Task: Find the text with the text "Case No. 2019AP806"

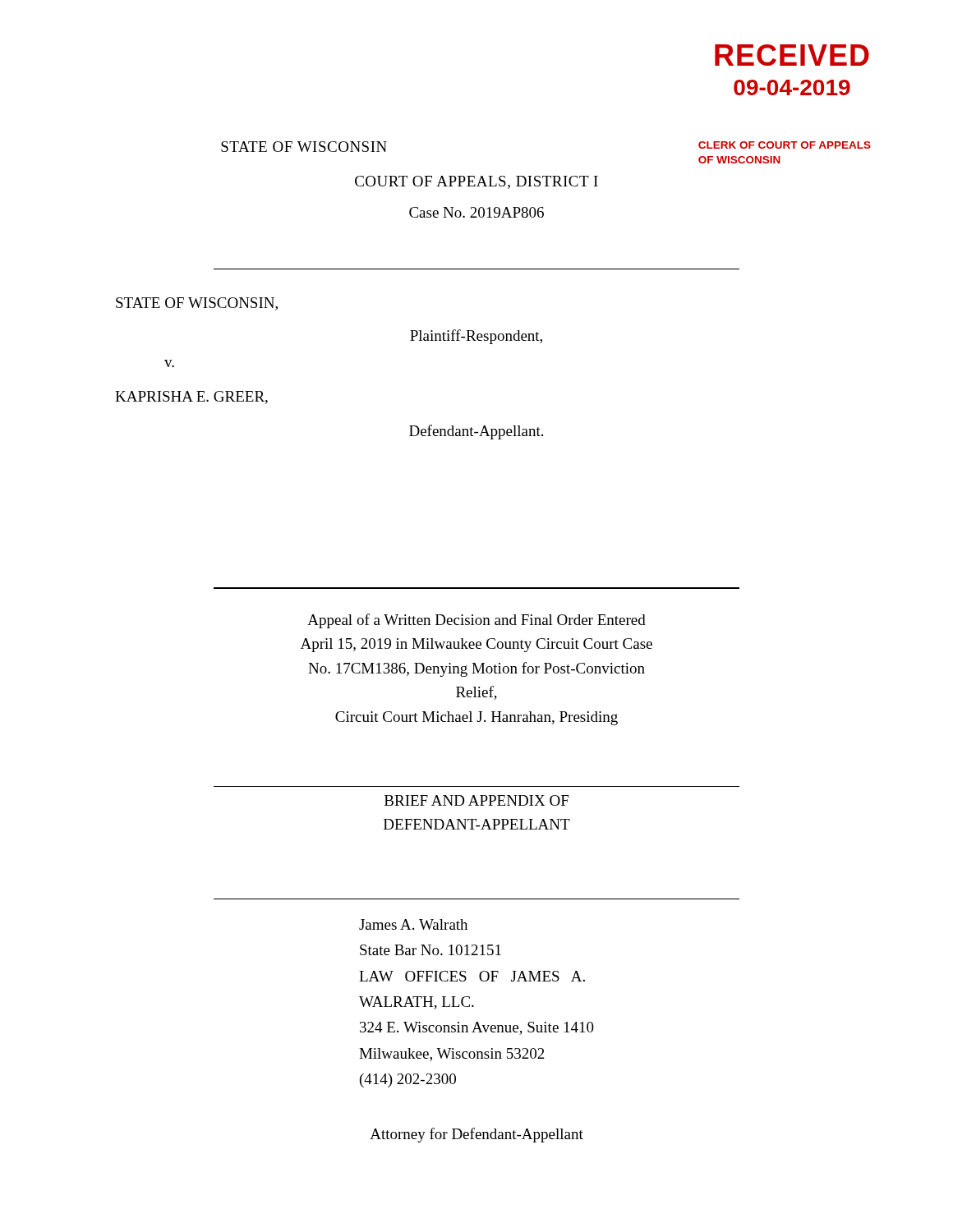Action: [x=476, y=212]
